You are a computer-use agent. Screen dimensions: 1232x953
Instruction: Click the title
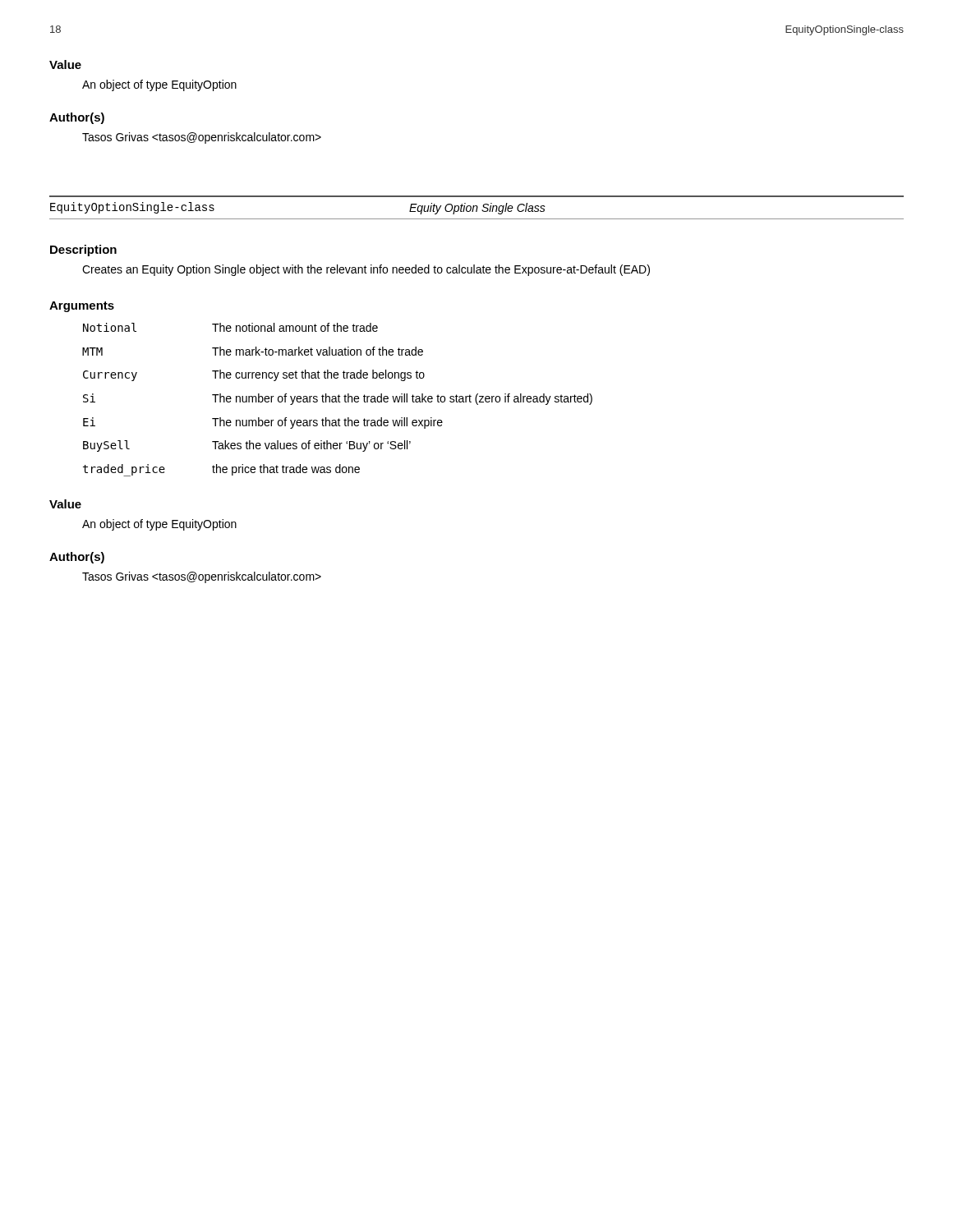[477, 208]
